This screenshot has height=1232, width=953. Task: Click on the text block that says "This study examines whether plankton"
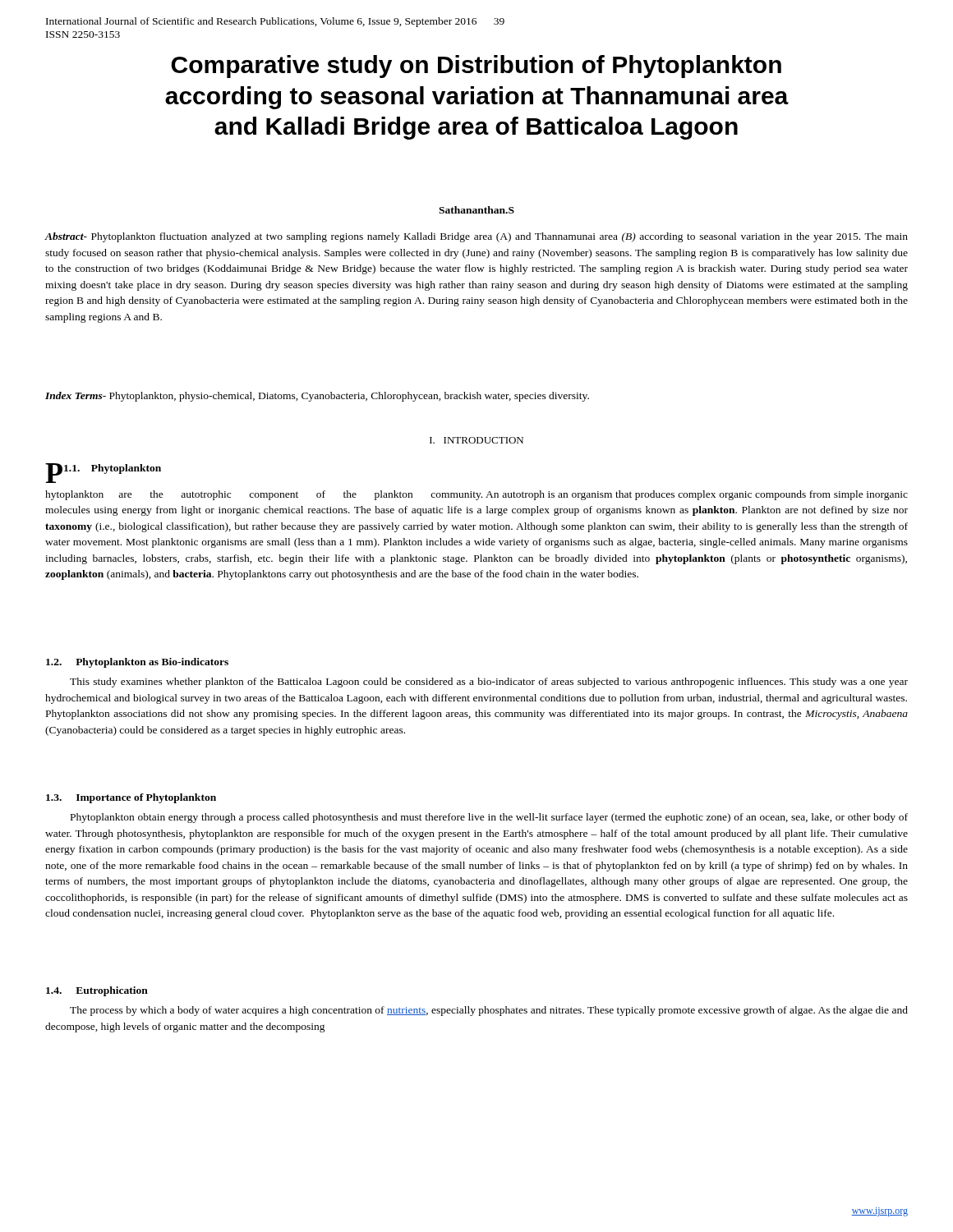(x=476, y=706)
